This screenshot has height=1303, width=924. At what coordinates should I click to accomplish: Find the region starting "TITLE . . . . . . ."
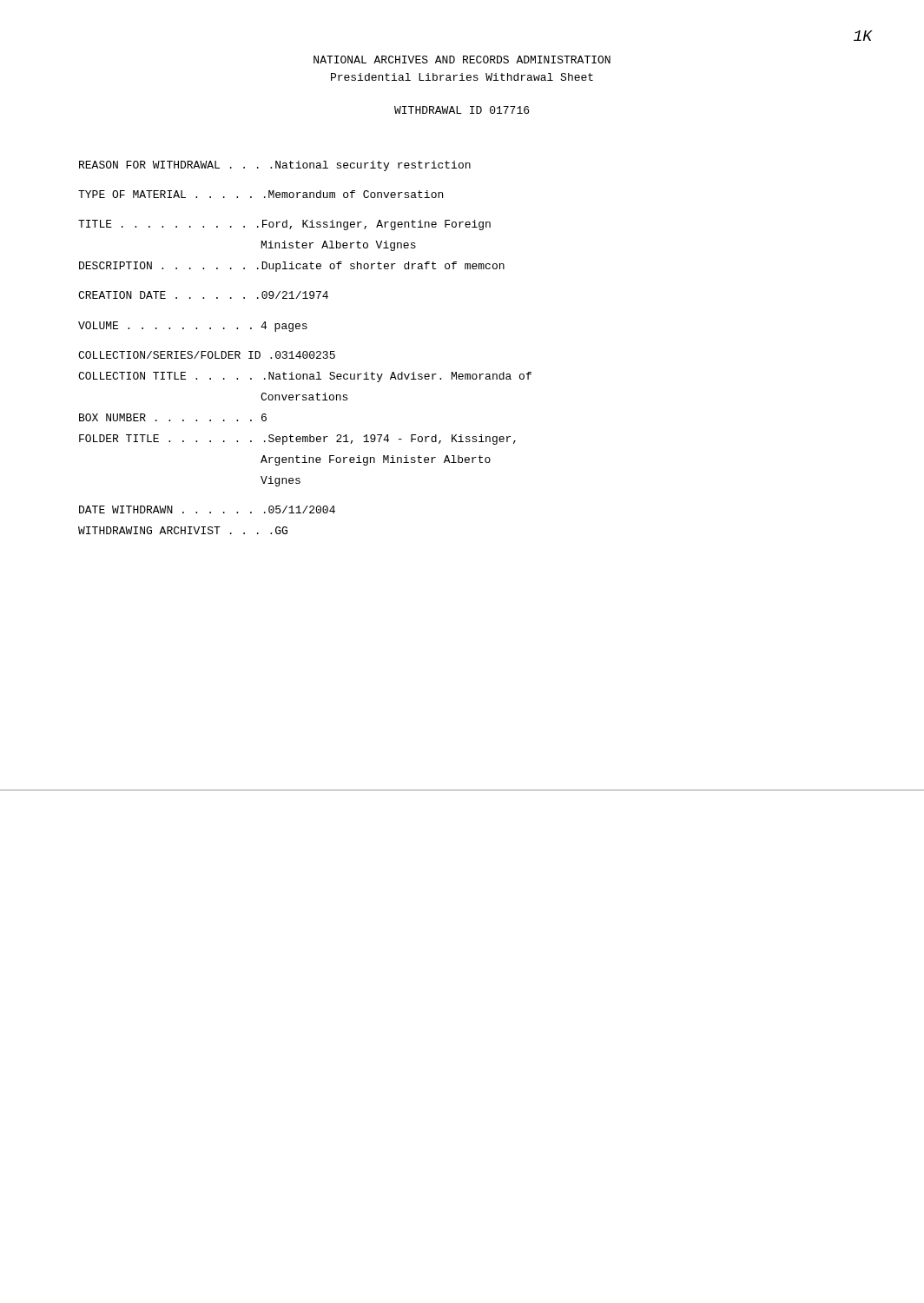pyautogui.click(x=462, y=225)
